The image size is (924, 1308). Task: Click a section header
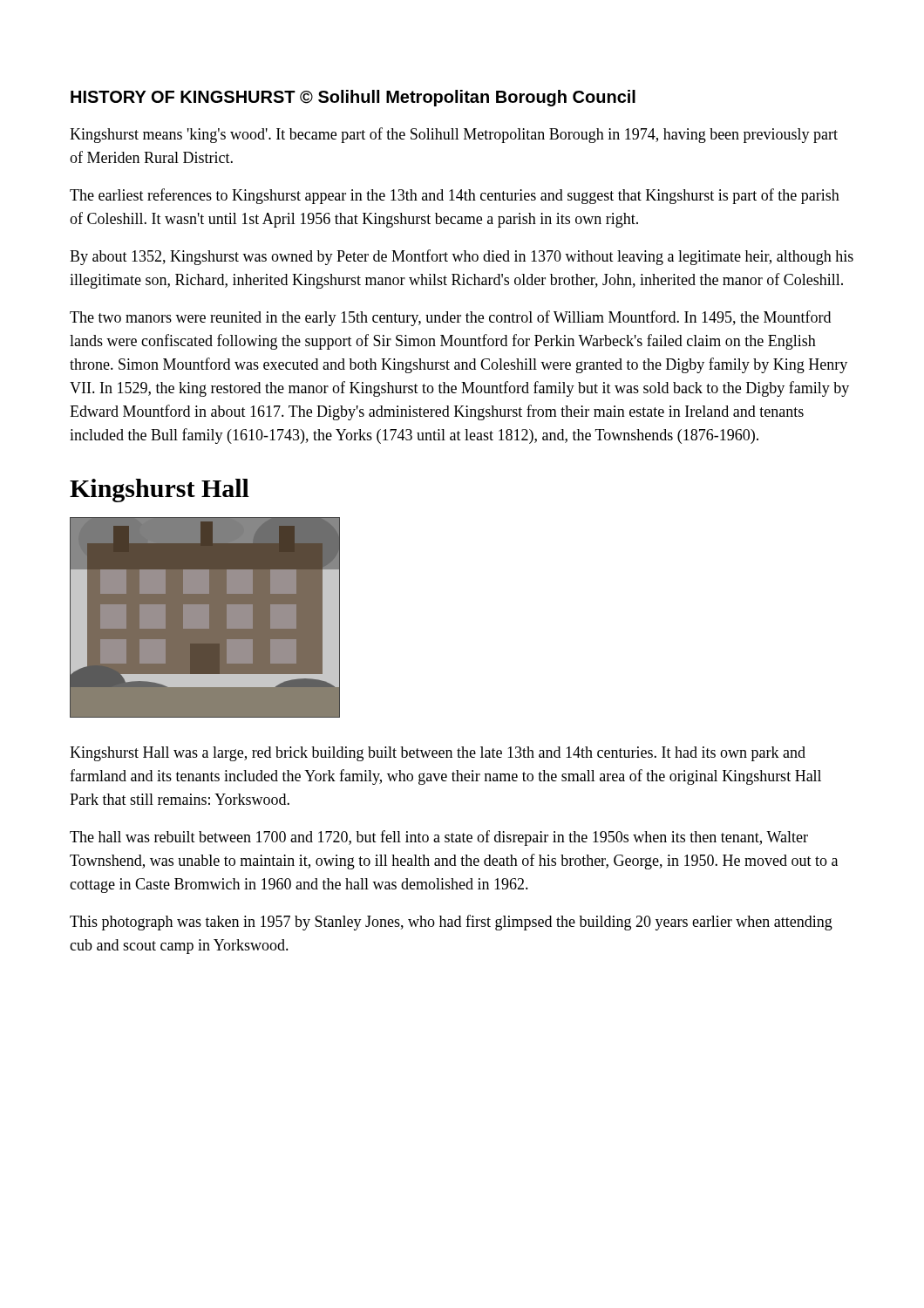(353, 97)
